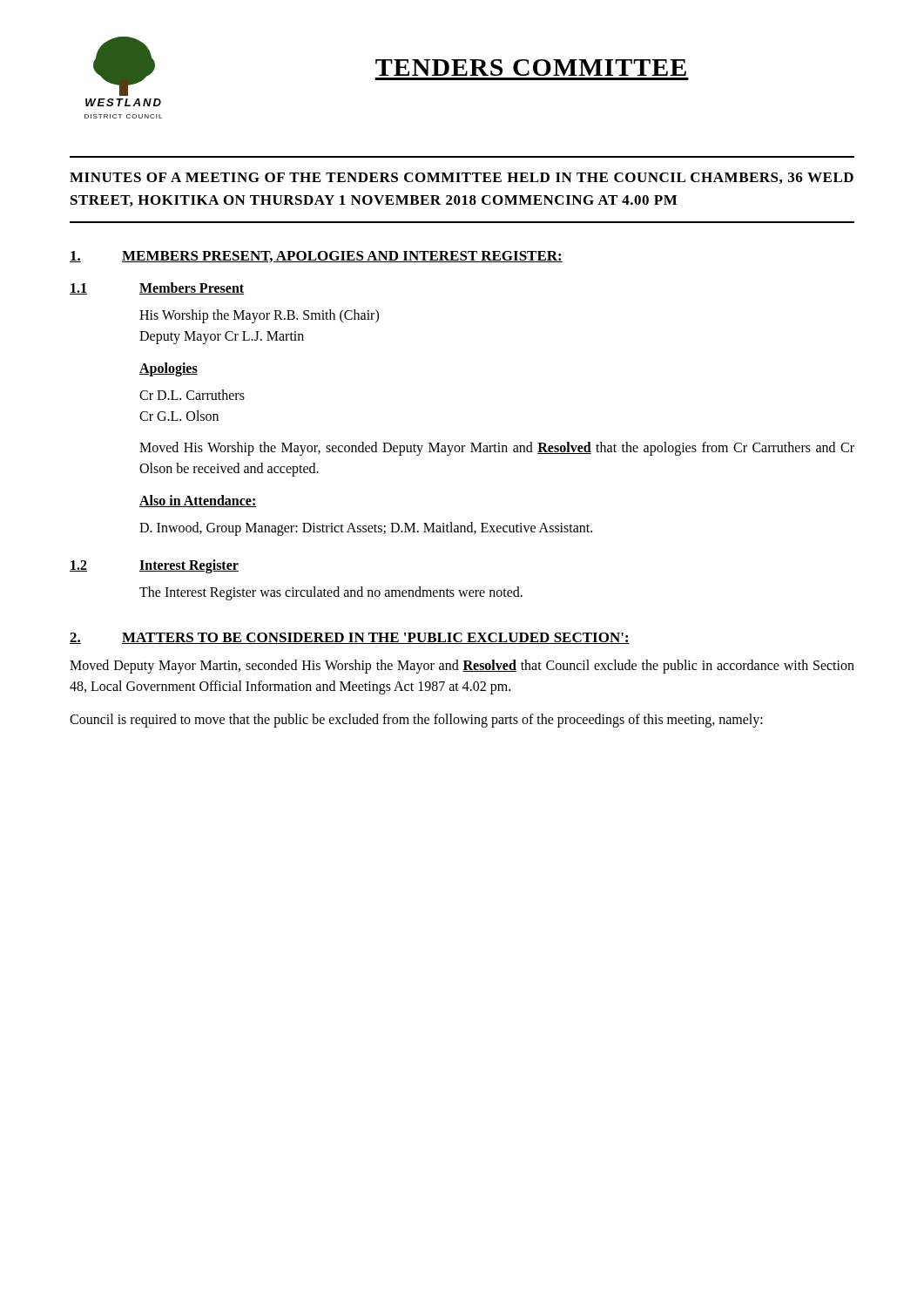This screenshot has height=1307, width=924.
Task: Click the passage that begins "Moved His Worship the Mayor, seconded Deputy Mayor"
Action: 497,458
